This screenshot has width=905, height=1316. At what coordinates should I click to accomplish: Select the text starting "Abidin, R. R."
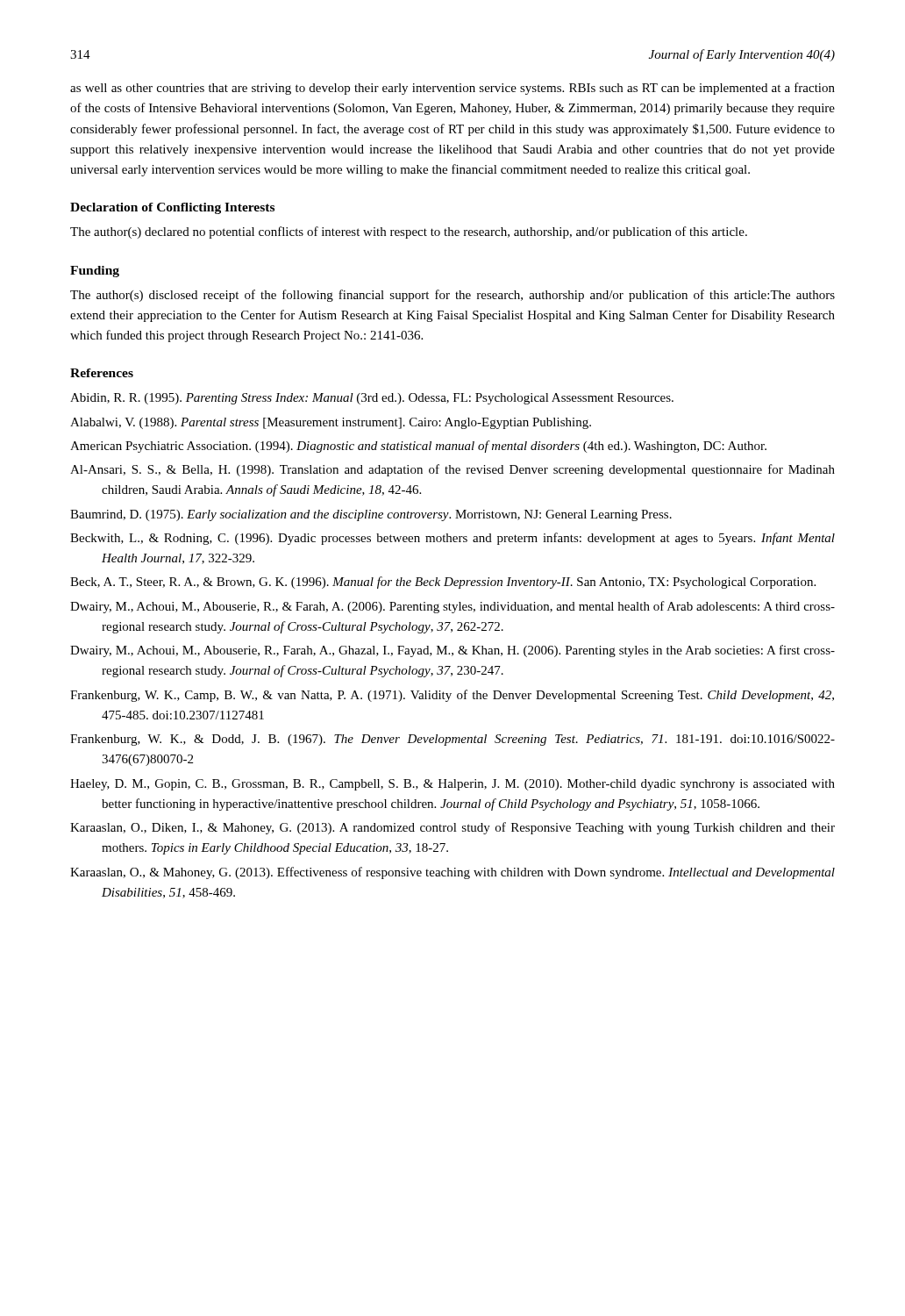coord(372,398)
